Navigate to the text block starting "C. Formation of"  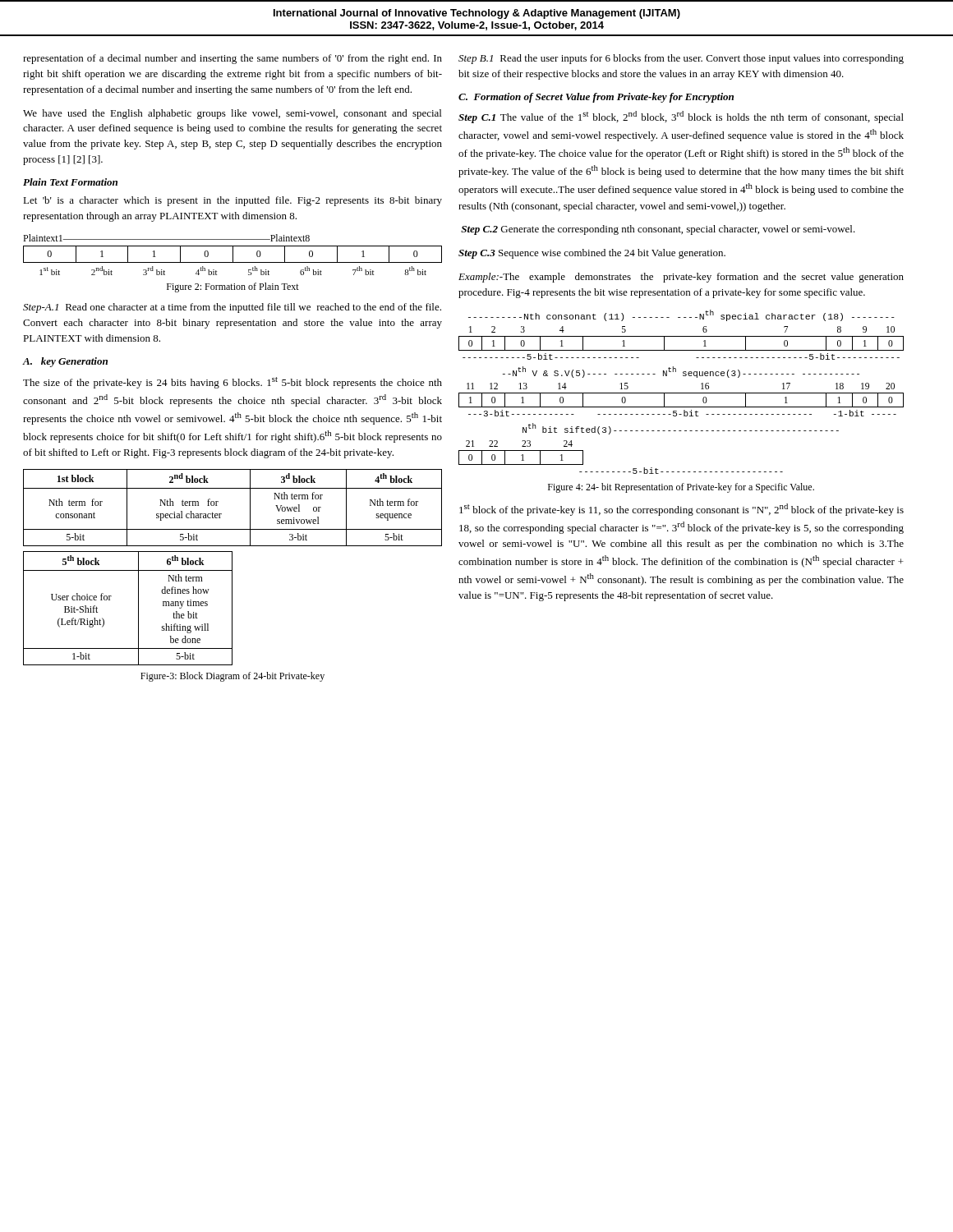[x=596, y=96]
